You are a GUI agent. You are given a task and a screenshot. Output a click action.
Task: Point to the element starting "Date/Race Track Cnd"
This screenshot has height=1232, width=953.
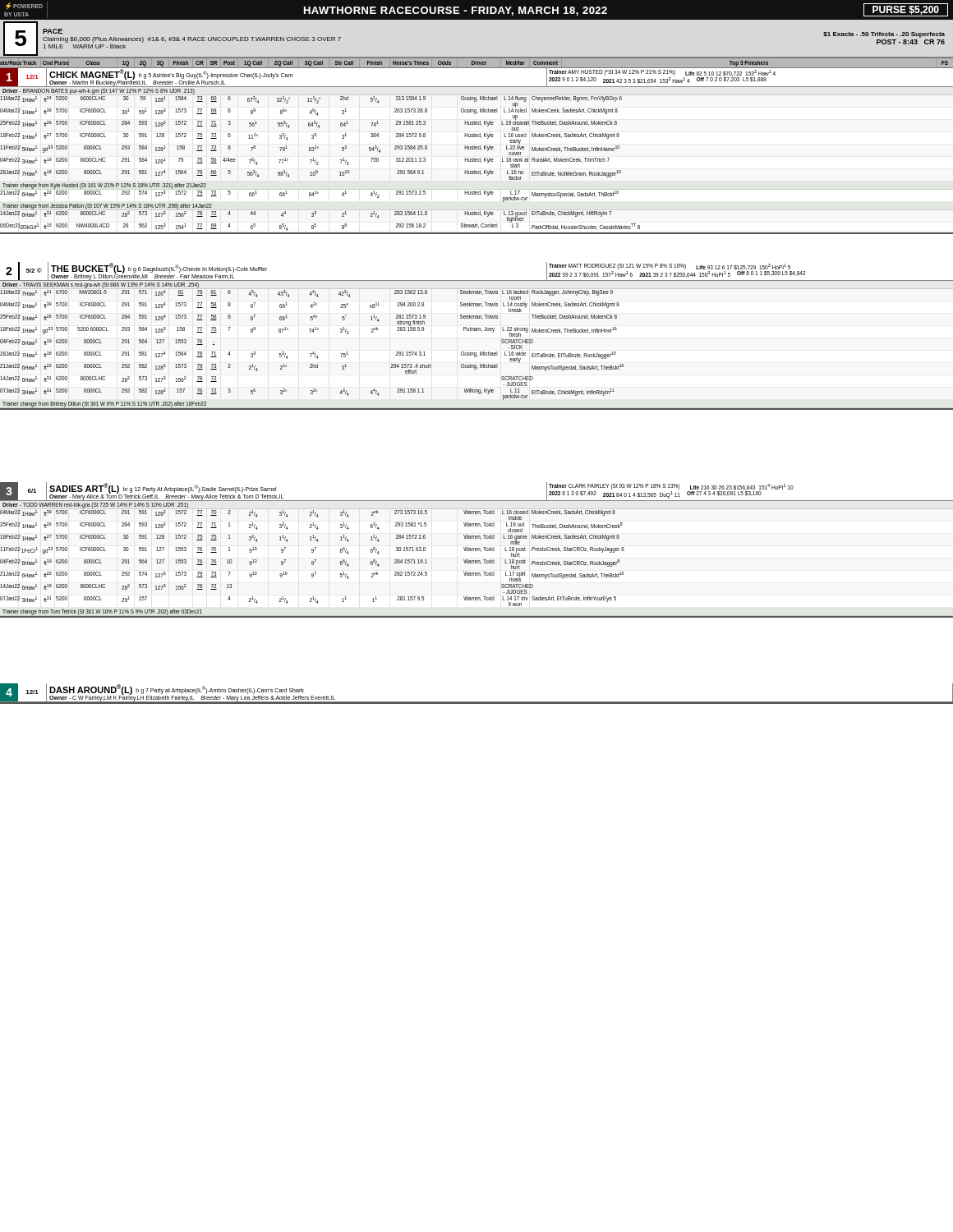476,63
